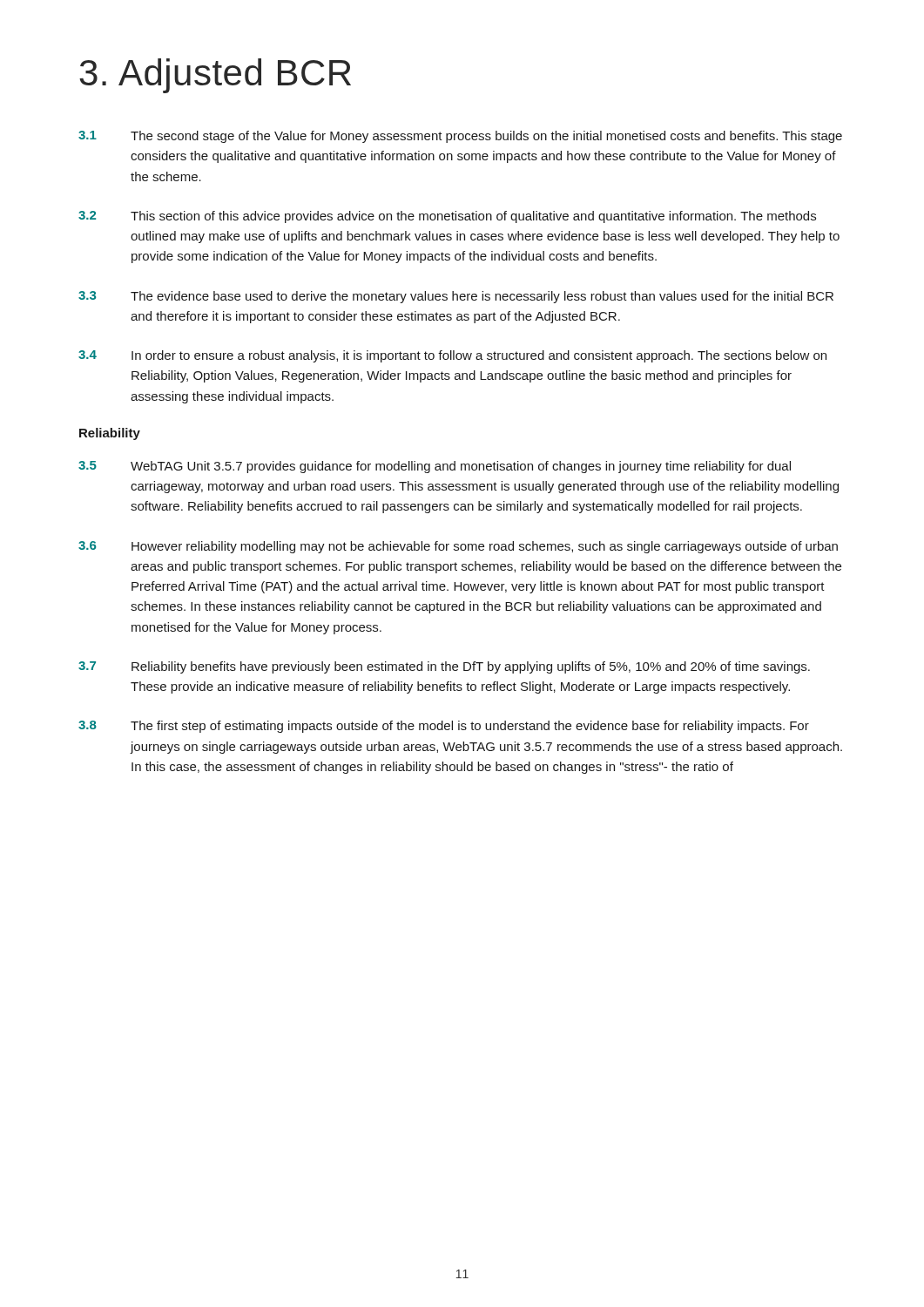Navigate to the text starting "3.6 However reliability modelling may"
This screenshot has width=924, height=1307.
click(x=462, y=586)
